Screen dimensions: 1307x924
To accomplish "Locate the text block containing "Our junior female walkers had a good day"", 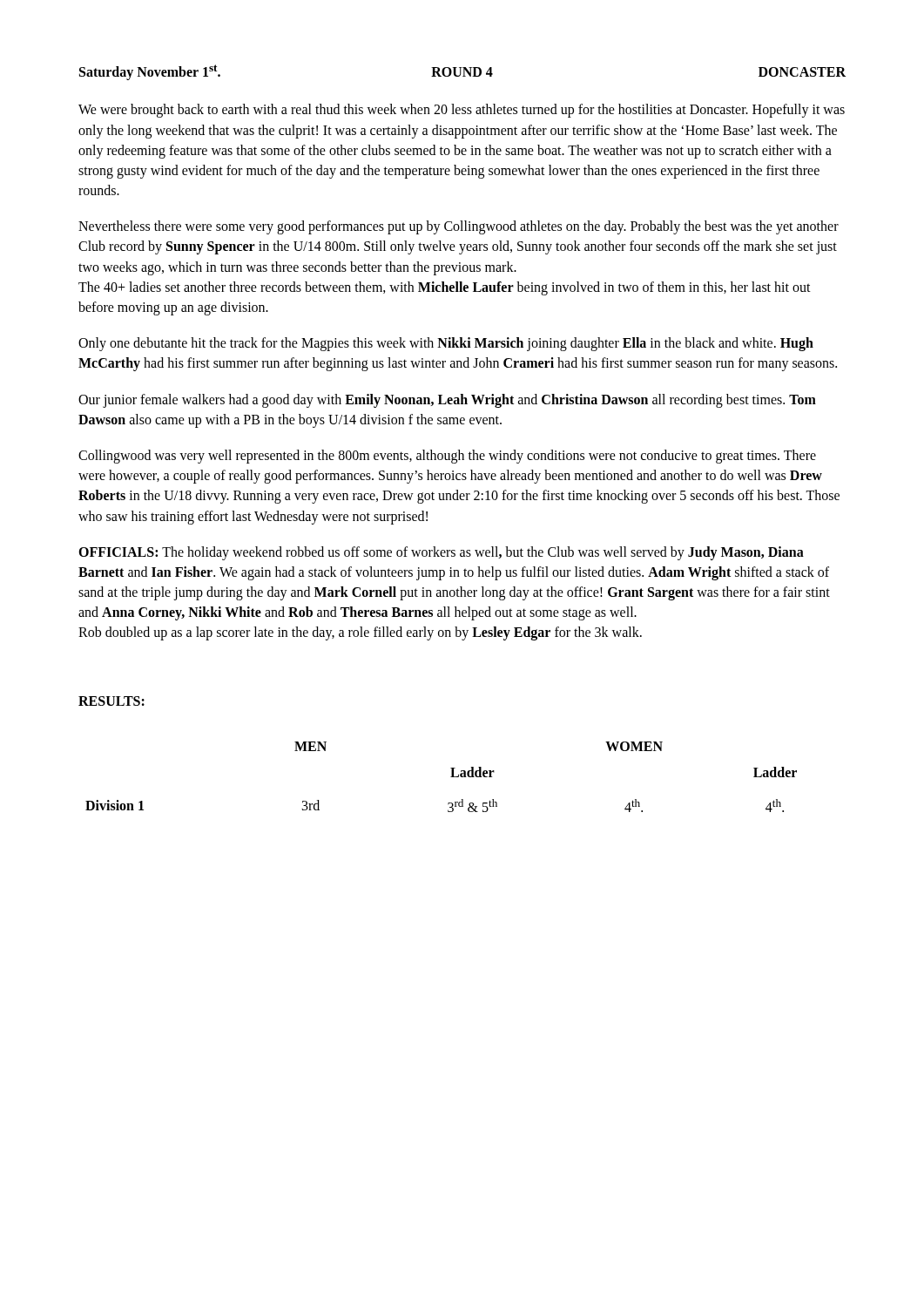I will point(462,409).
